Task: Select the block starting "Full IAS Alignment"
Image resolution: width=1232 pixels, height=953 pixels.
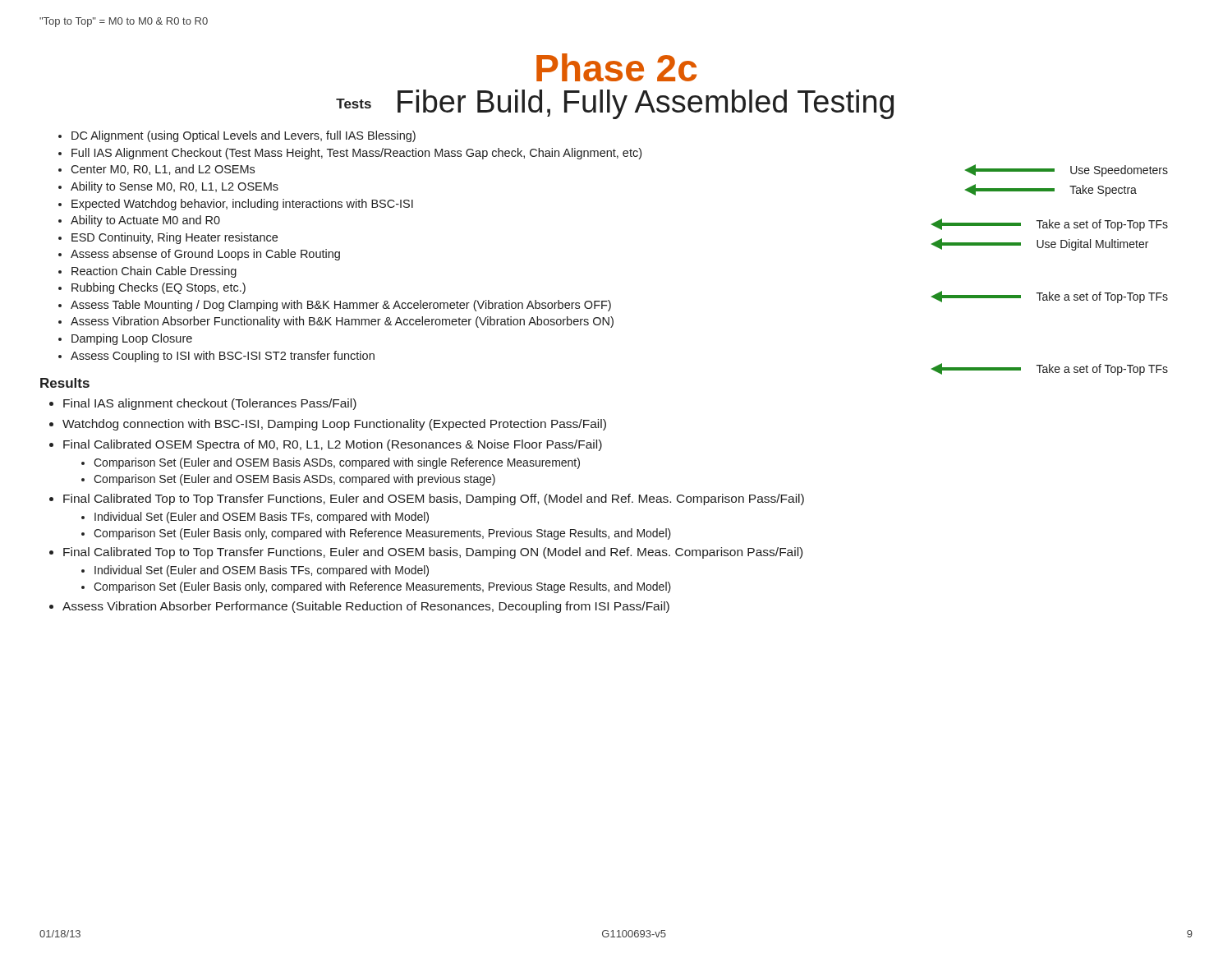Action: (x=356, y=153)
